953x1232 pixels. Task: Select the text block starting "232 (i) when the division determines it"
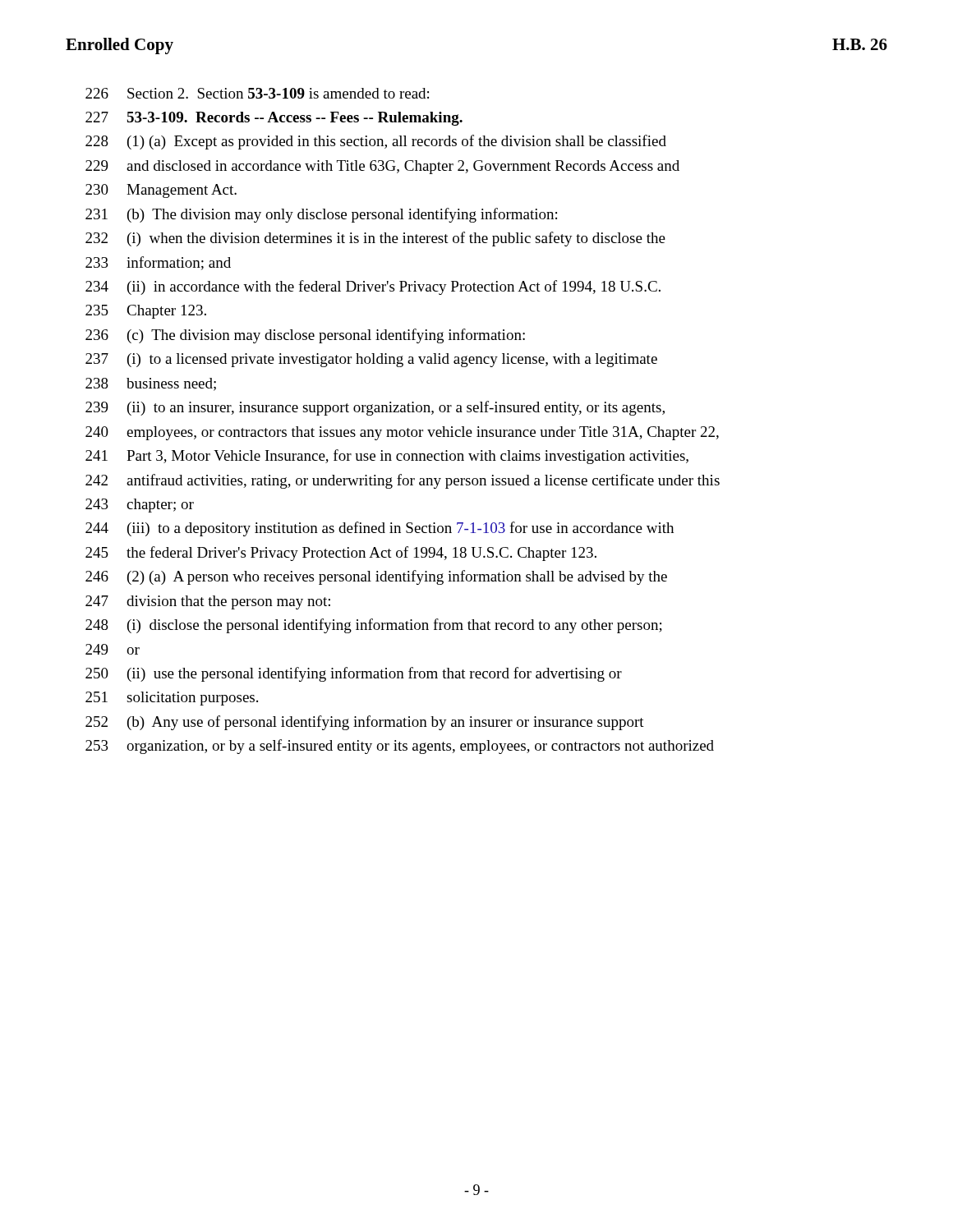[476, 238]
